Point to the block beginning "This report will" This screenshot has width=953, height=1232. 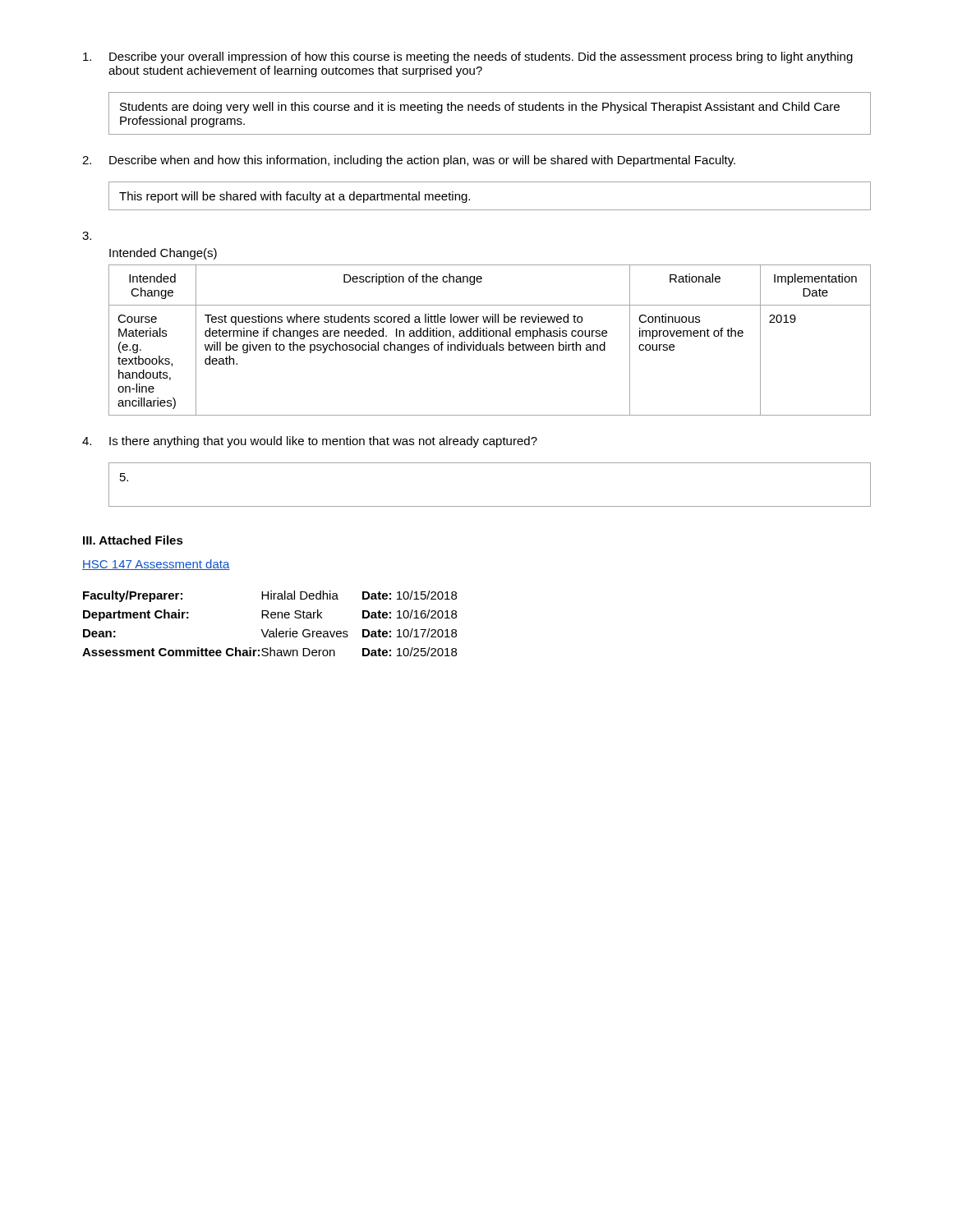pos(295,196)
